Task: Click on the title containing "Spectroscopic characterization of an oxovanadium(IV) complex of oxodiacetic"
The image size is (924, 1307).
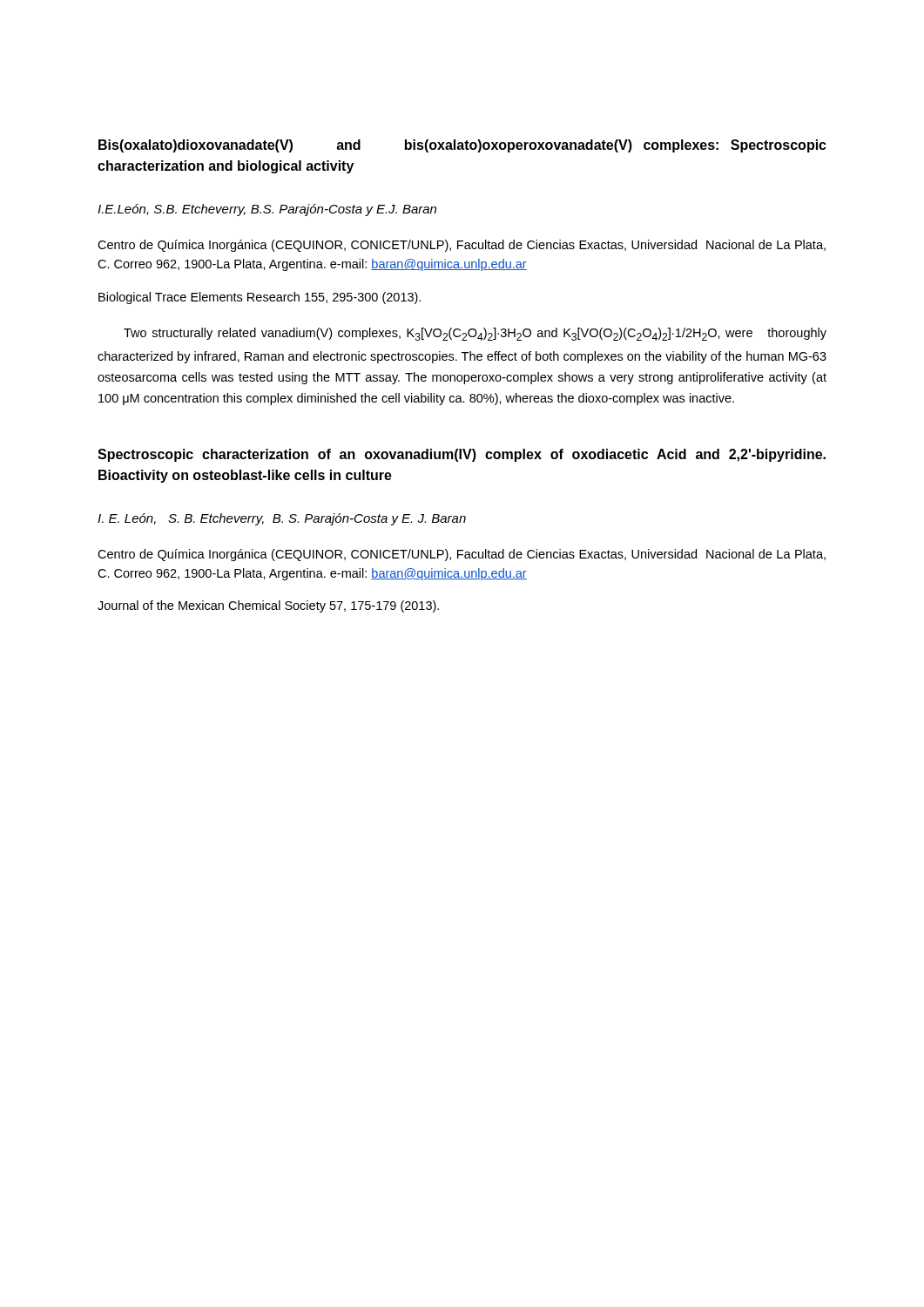Action: pos(462,464)
